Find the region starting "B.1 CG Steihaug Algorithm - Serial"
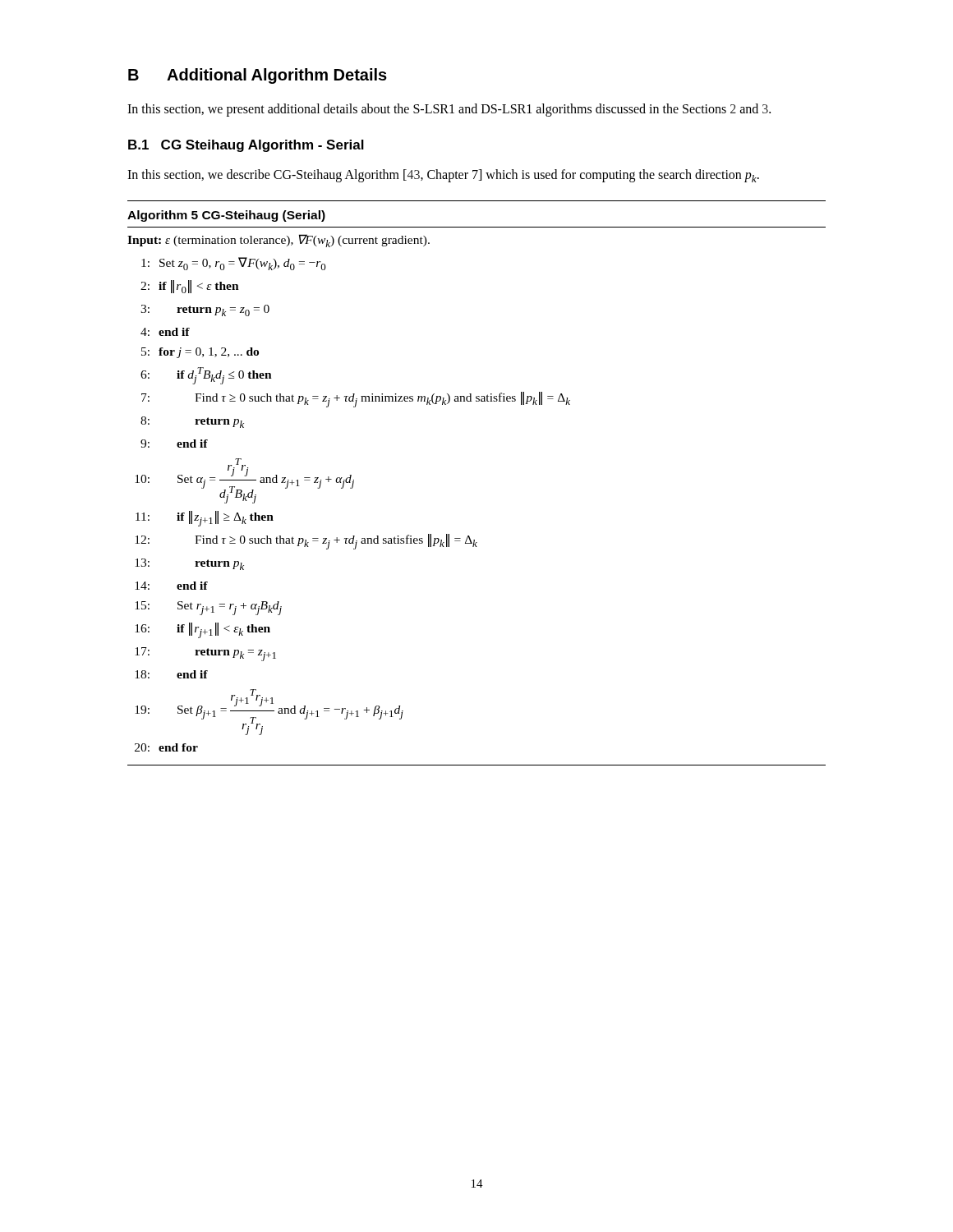Image resolution: width=953 pixels, height=1232 pixels. point(246,145)
